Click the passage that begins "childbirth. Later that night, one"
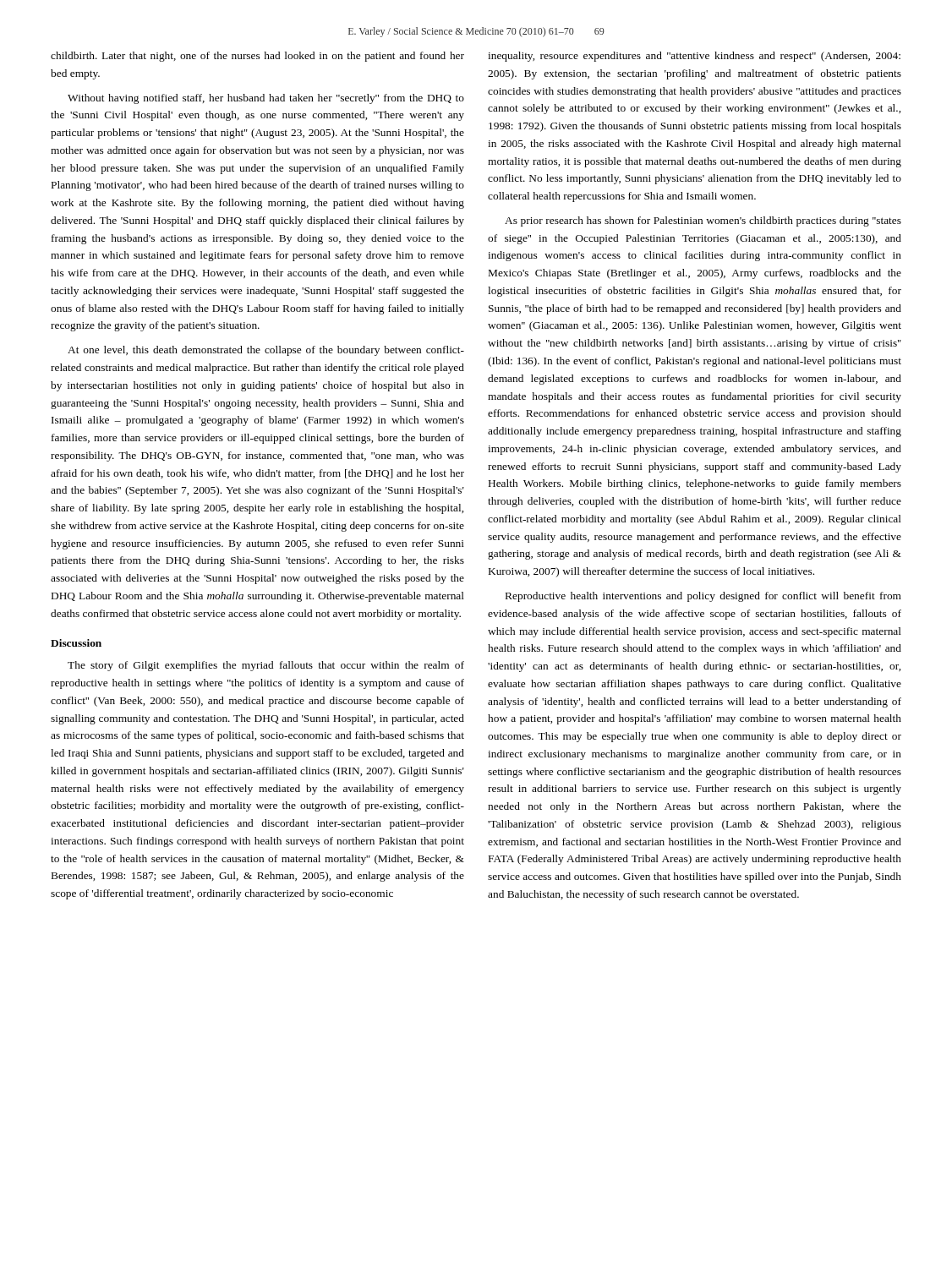Screen dimensions: 1268x952 tap(257, 475)
